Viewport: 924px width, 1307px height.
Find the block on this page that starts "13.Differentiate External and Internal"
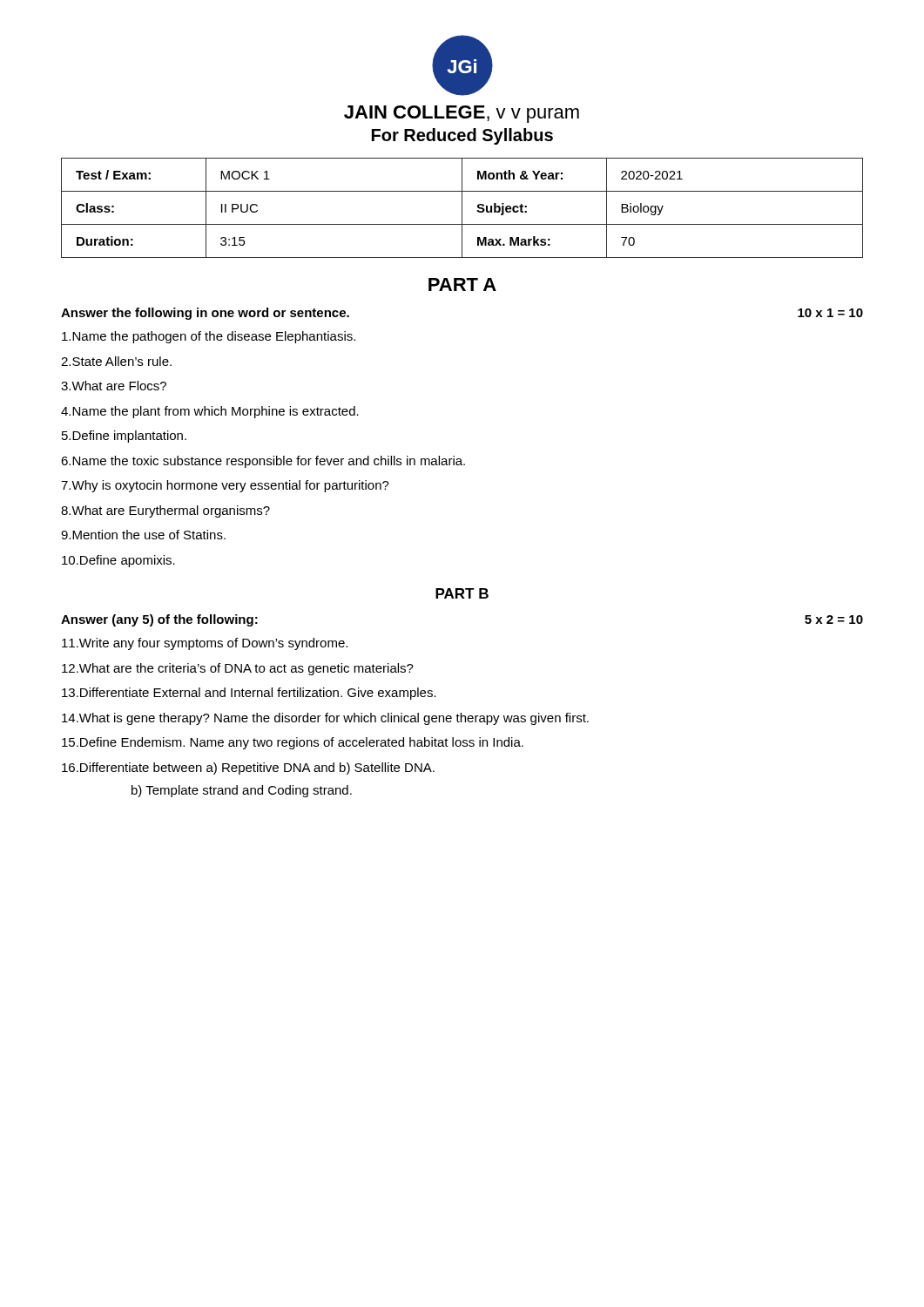[249, 692]
